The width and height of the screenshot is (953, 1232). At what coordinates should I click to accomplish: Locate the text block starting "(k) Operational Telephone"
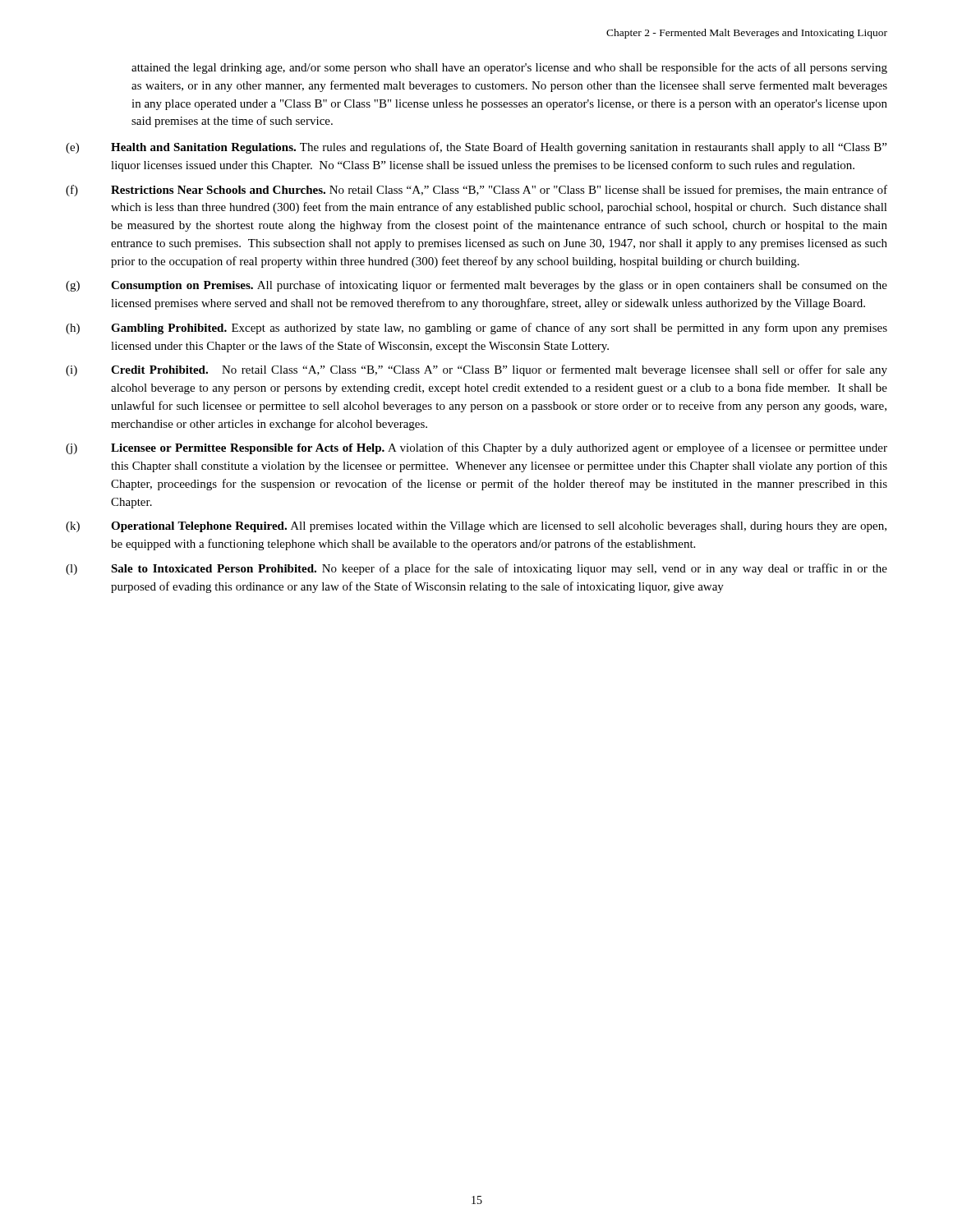click(x=476, y=536)
